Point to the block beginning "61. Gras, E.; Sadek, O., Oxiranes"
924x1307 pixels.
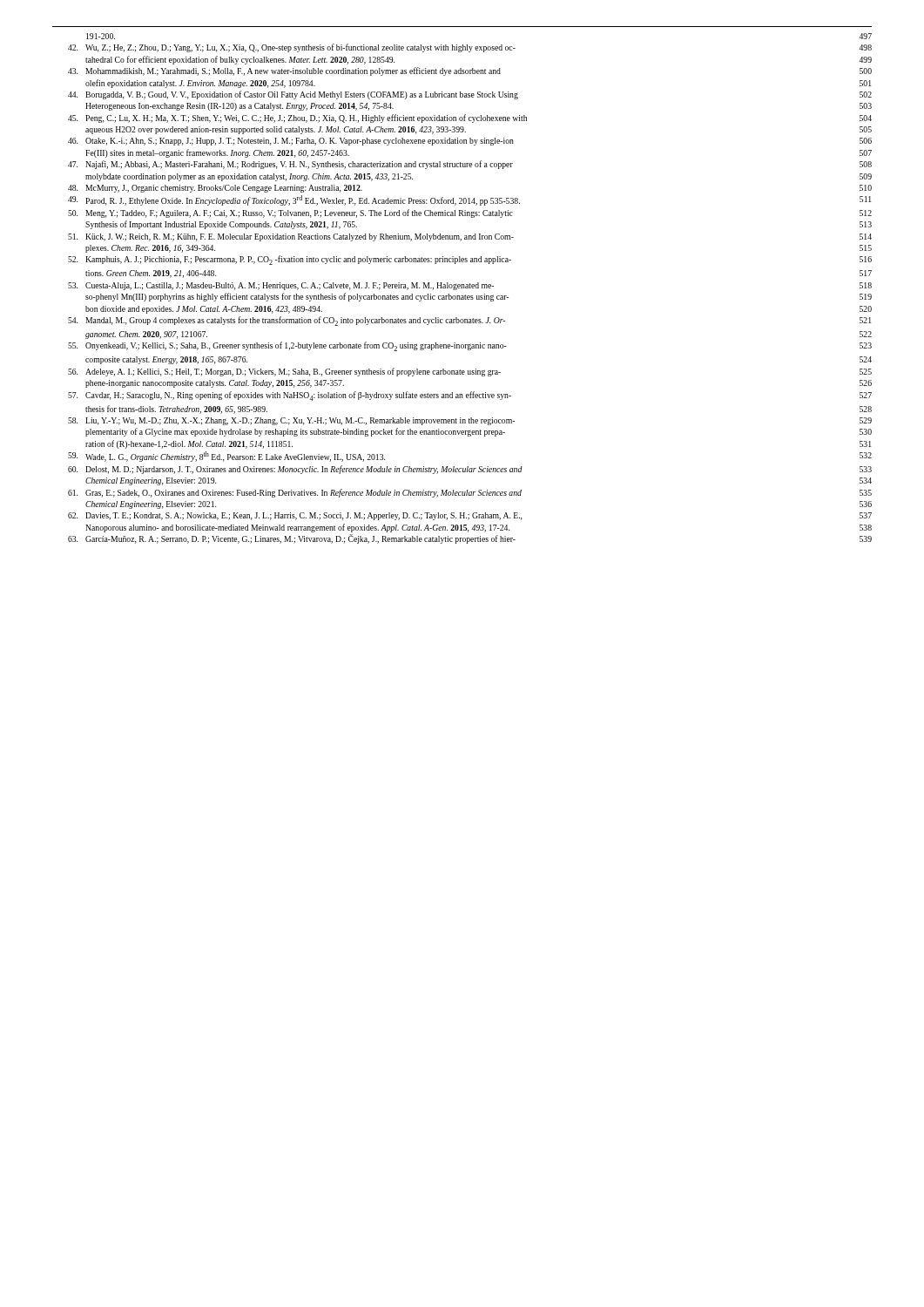click(462, 498)
